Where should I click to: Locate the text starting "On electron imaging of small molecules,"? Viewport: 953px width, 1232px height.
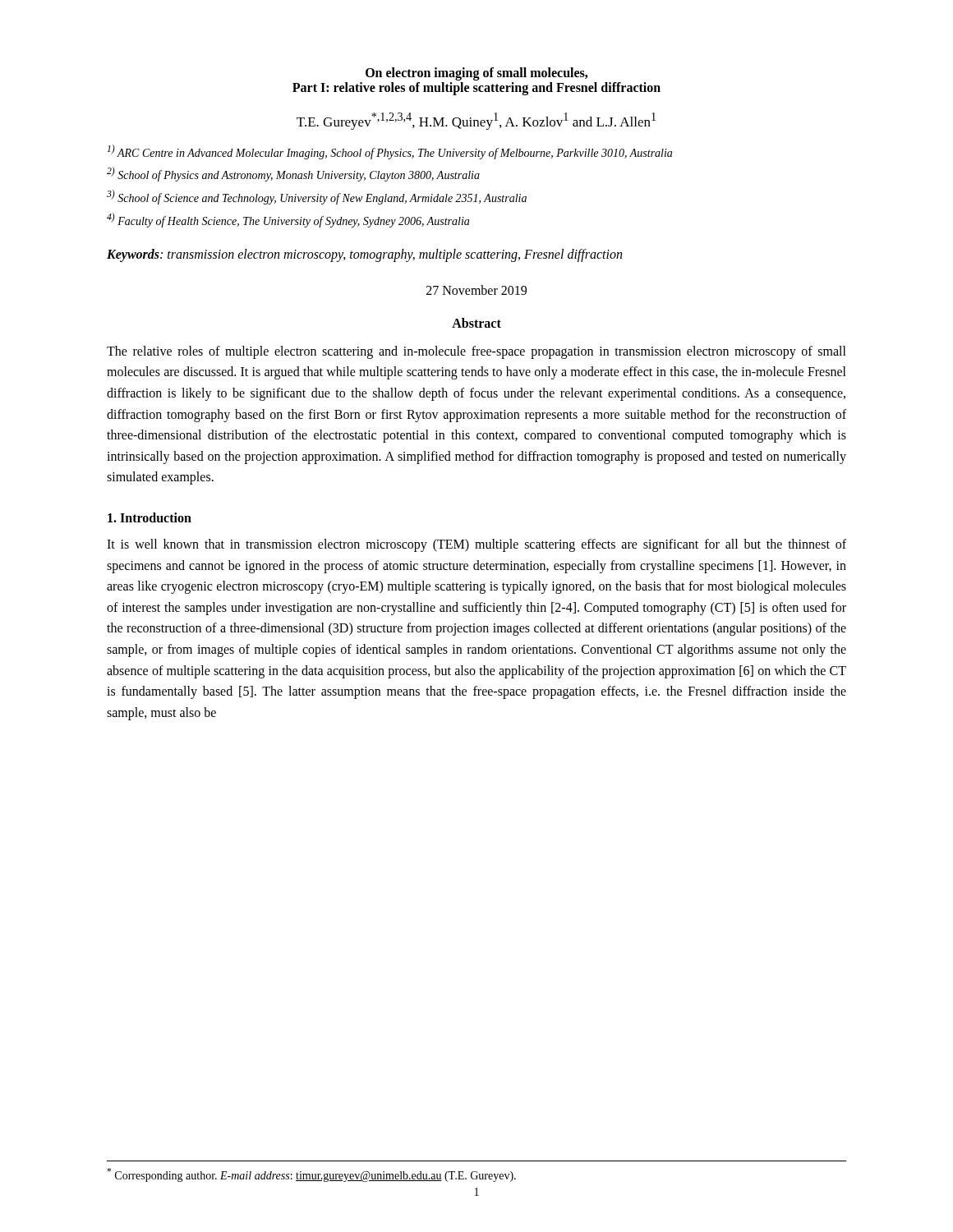pos(476,80)
